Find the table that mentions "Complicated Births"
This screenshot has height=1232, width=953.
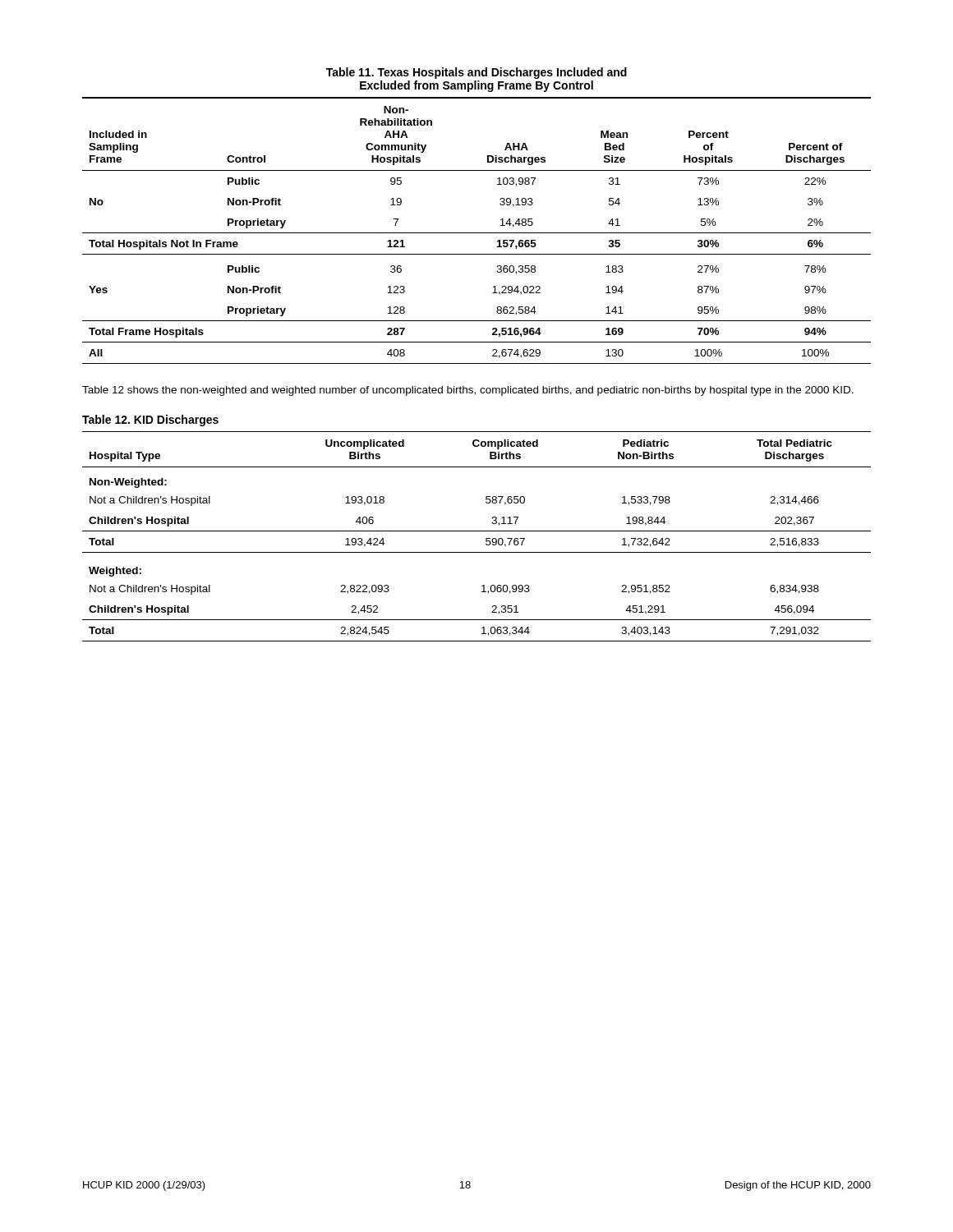[x=476, y=537]
